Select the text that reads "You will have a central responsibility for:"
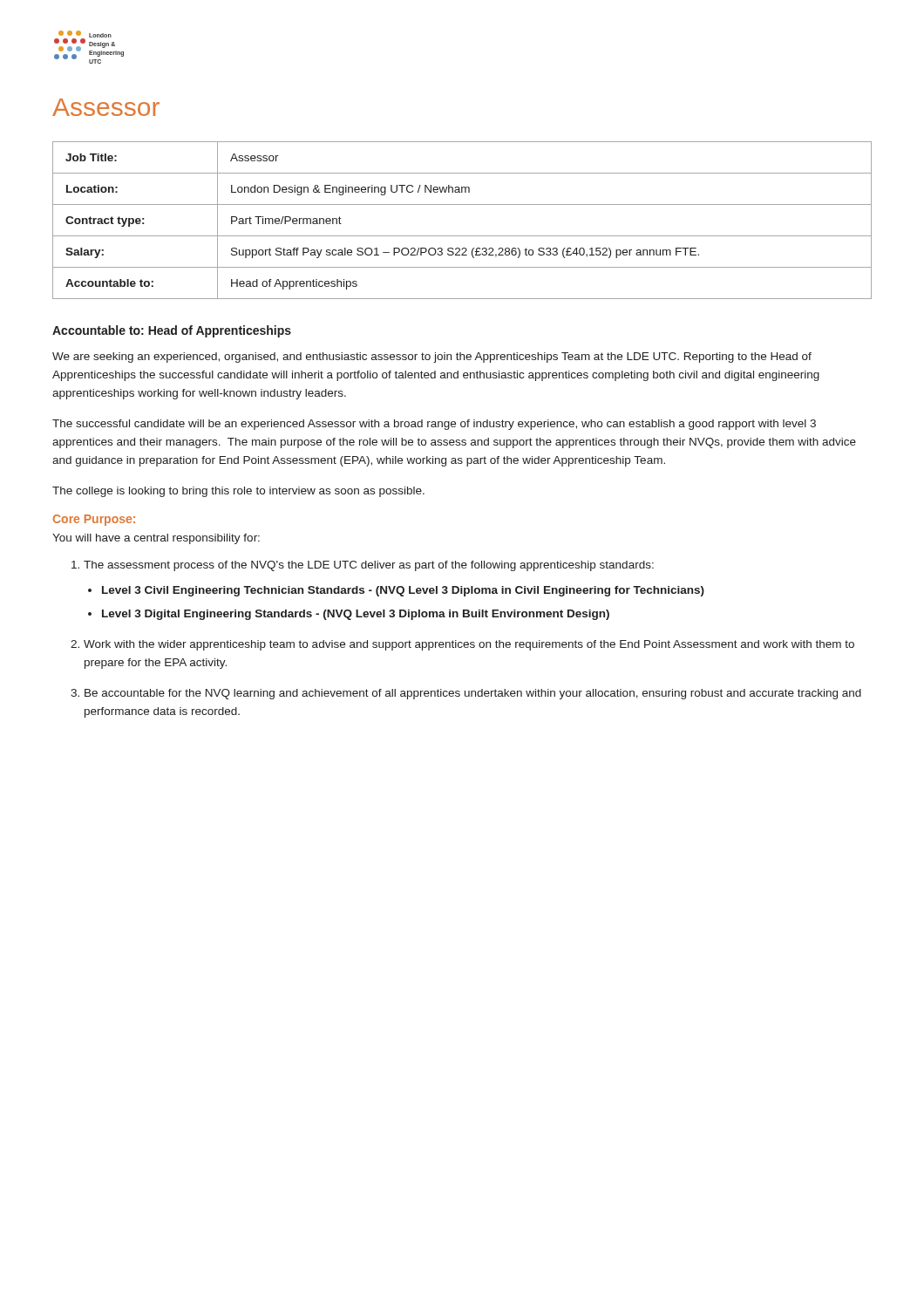The width and height of the screenshot is (924, 1308). point(156,538)
